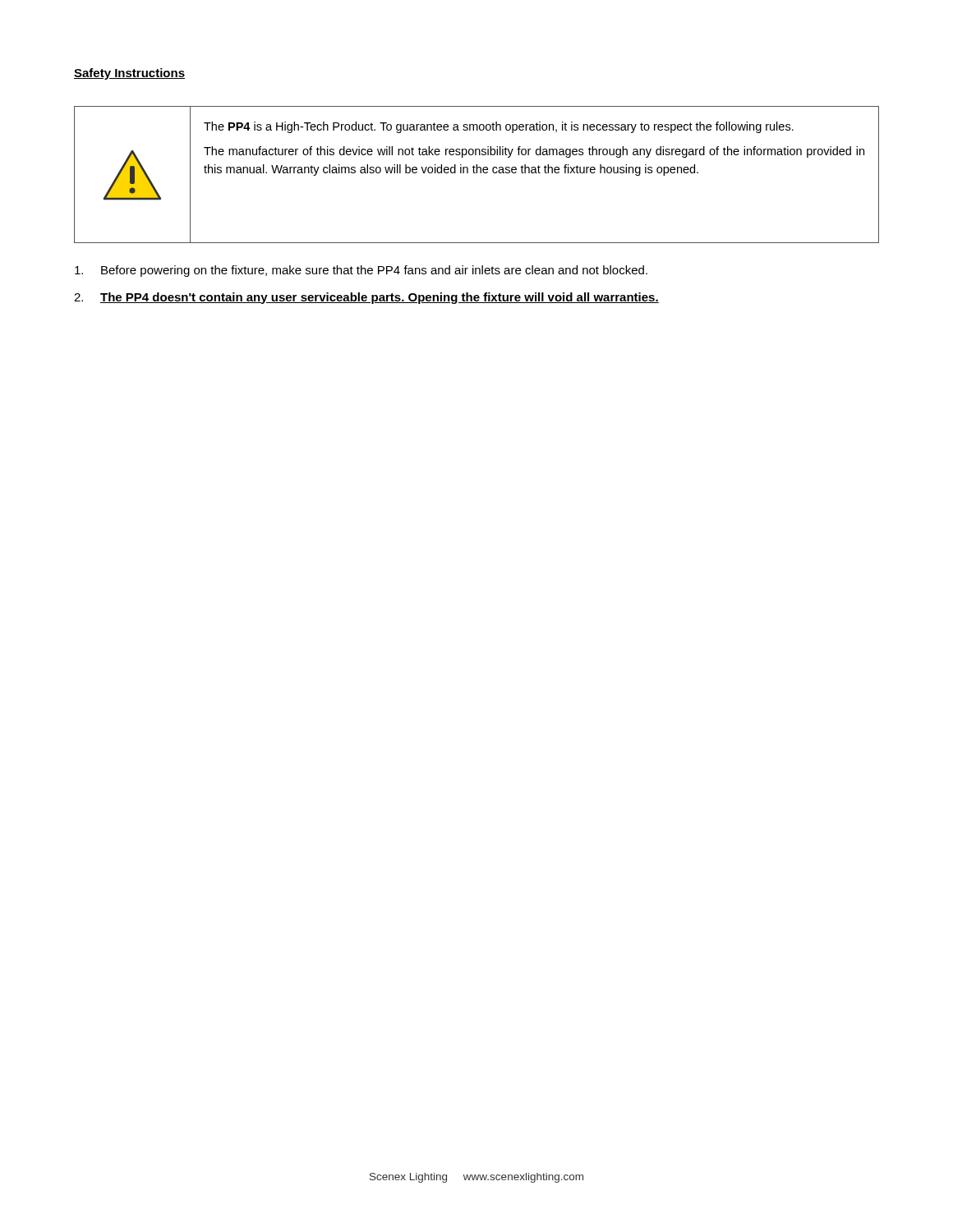953x1232 pixels.
Task: Point to the block beginning "2. The PP4"
Action: point(366,297)
